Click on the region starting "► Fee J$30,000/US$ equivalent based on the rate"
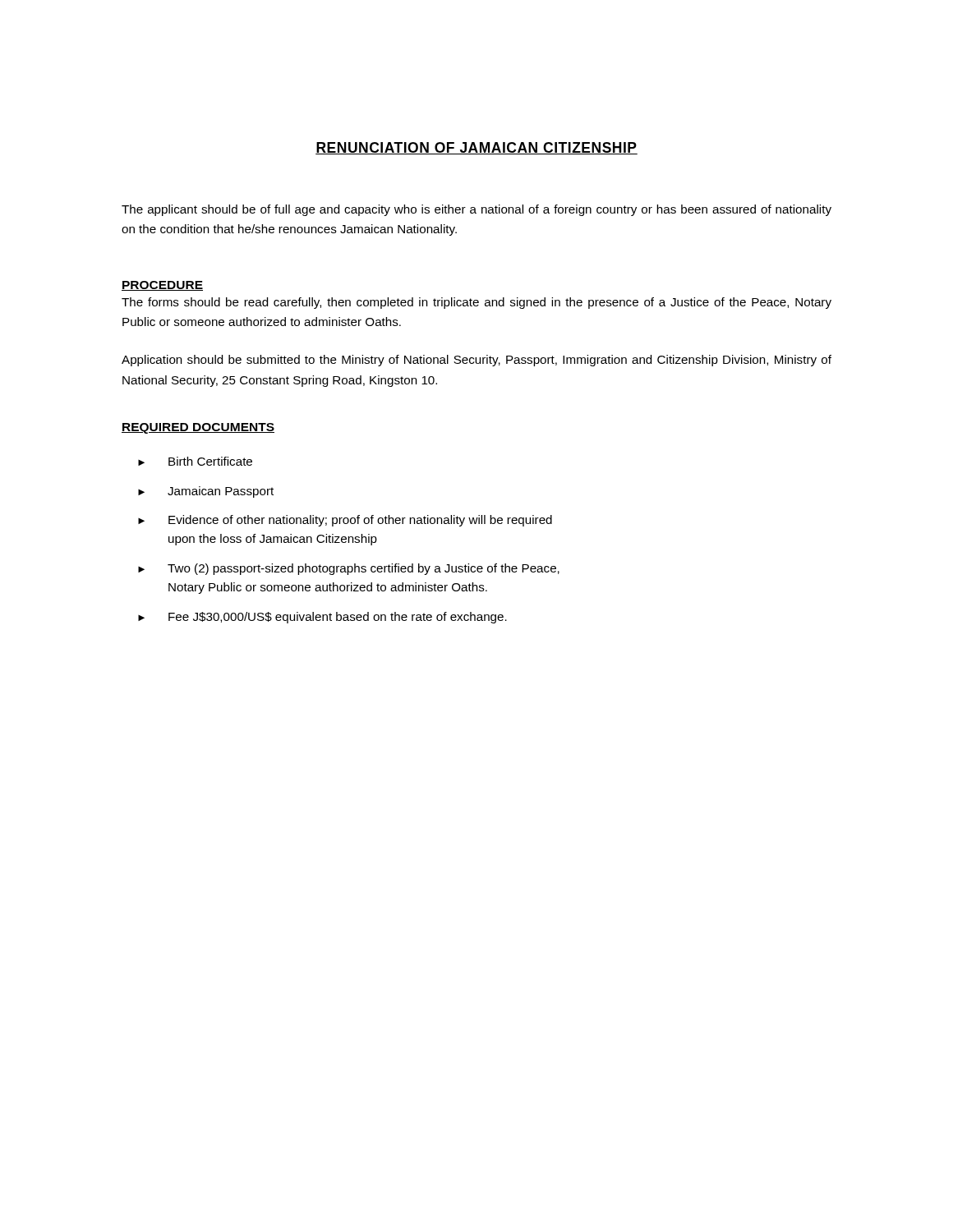The width and height of the screenshot is (953, 1232). [476, 617]
